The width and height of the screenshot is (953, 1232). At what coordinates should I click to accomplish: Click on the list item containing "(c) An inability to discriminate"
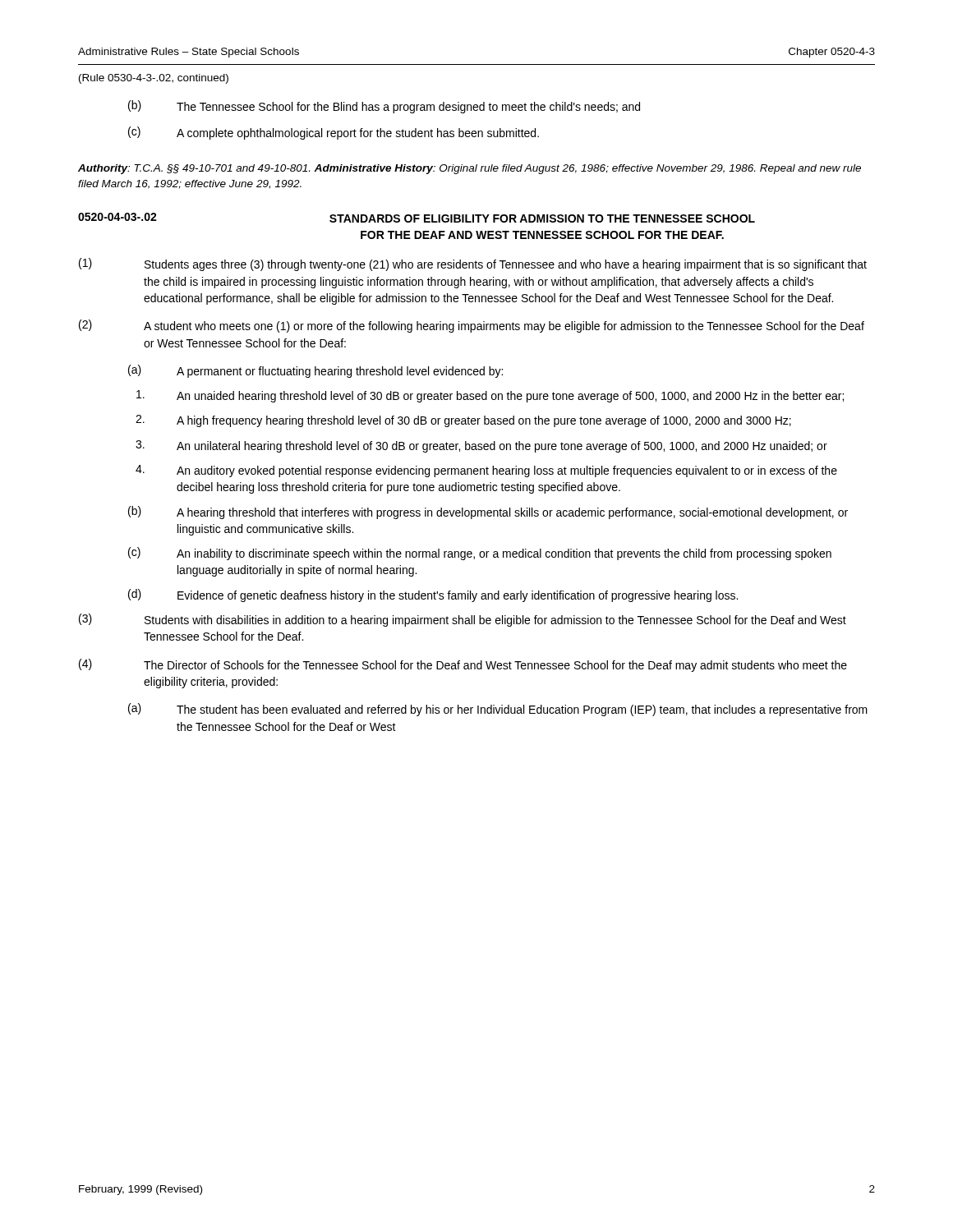(501, 562)
